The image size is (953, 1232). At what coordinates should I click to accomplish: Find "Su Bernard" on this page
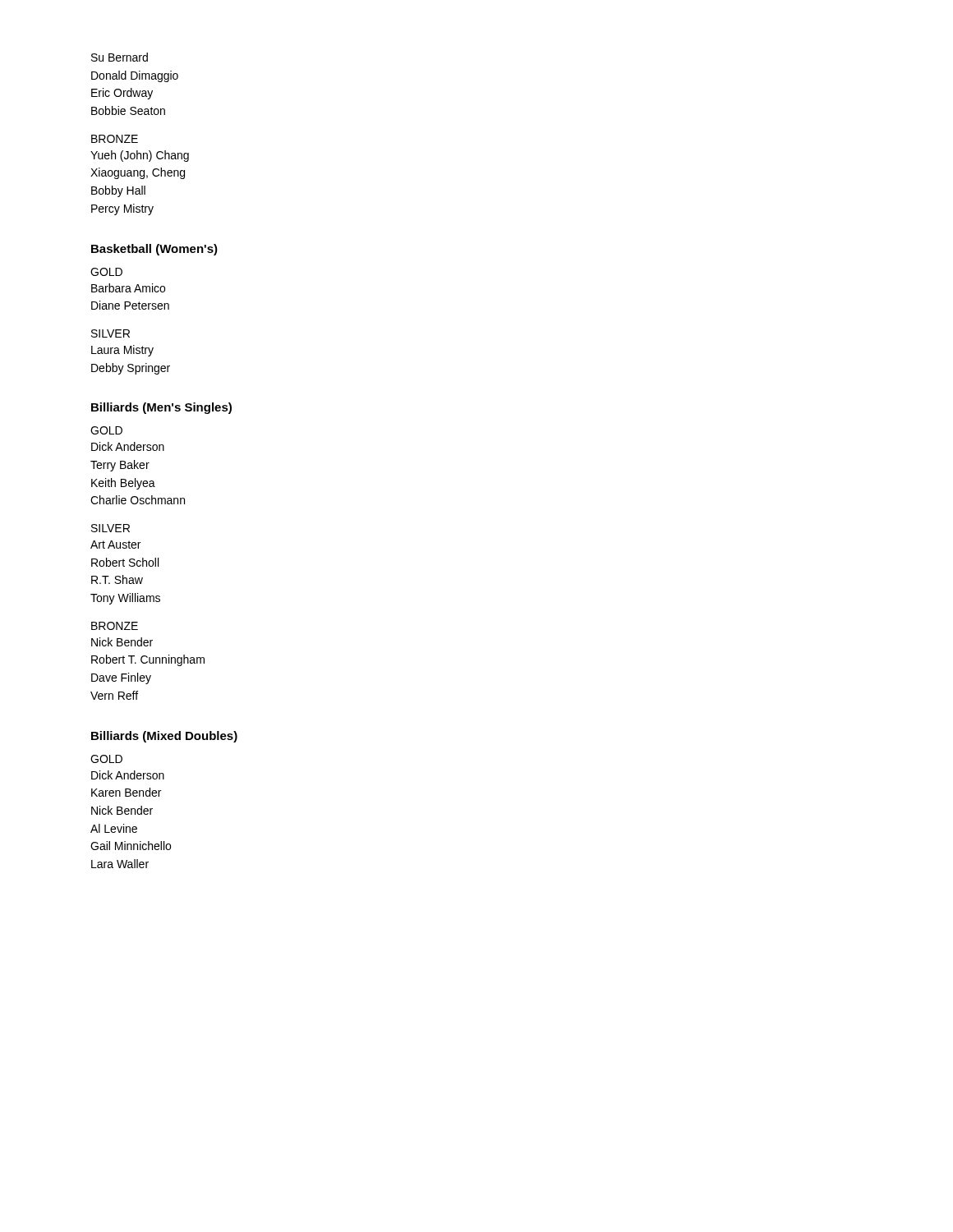tap(119, 57)
